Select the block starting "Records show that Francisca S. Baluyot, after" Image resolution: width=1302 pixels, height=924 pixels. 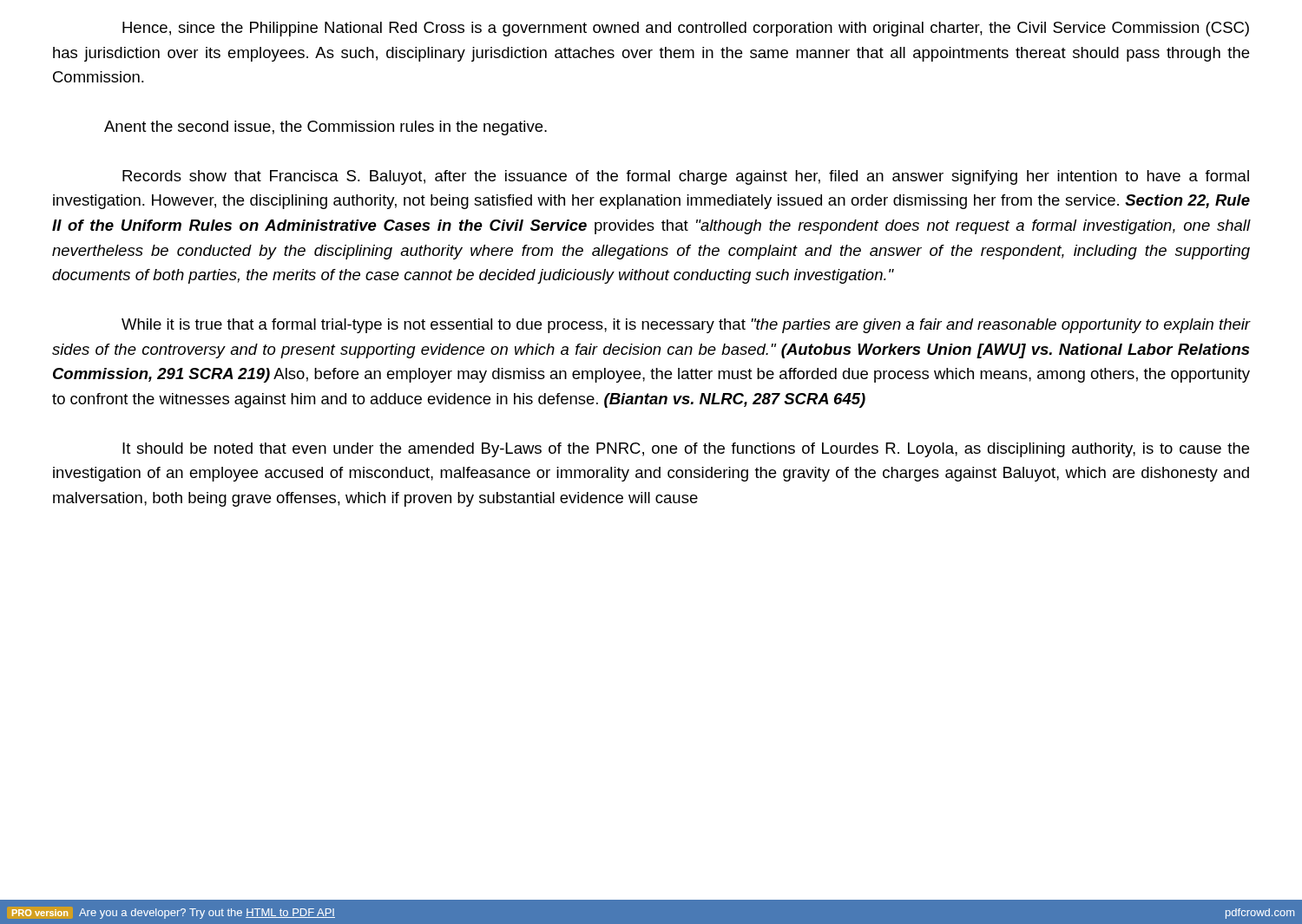tap(651, 225)
